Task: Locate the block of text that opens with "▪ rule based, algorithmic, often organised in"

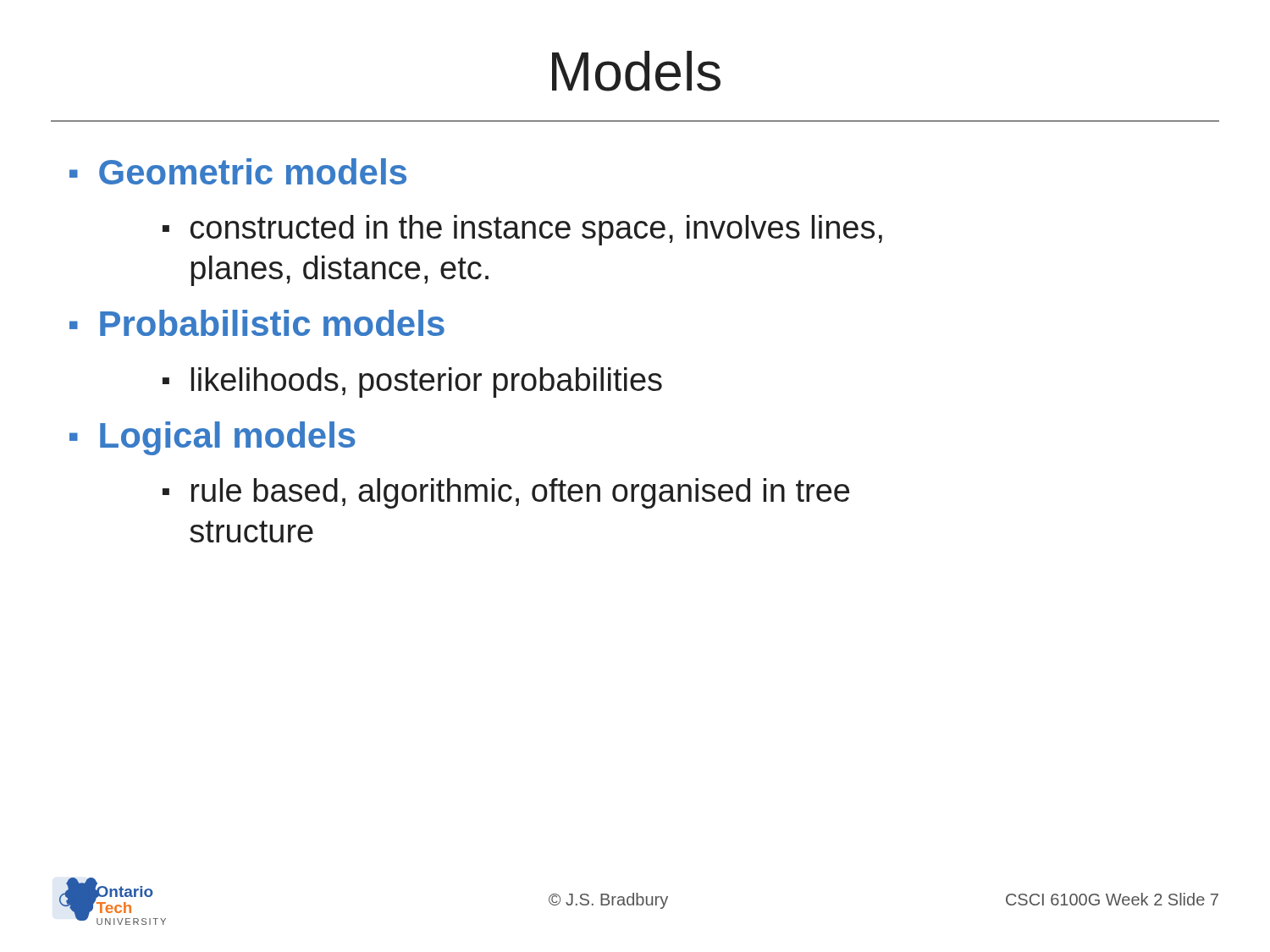Action: point(506,512)
